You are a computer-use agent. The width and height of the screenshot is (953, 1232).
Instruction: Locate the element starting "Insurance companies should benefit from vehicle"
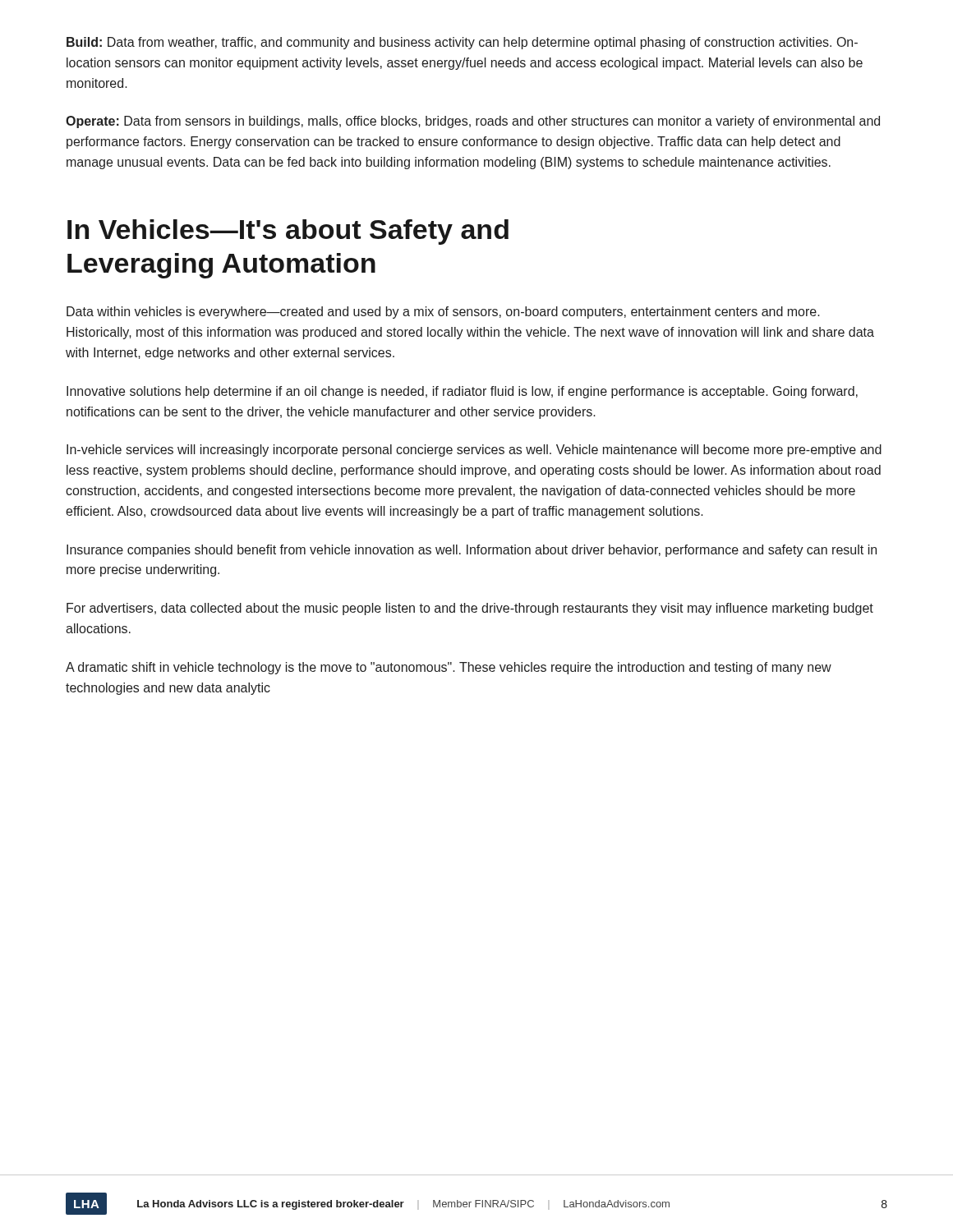coord(472,560)
